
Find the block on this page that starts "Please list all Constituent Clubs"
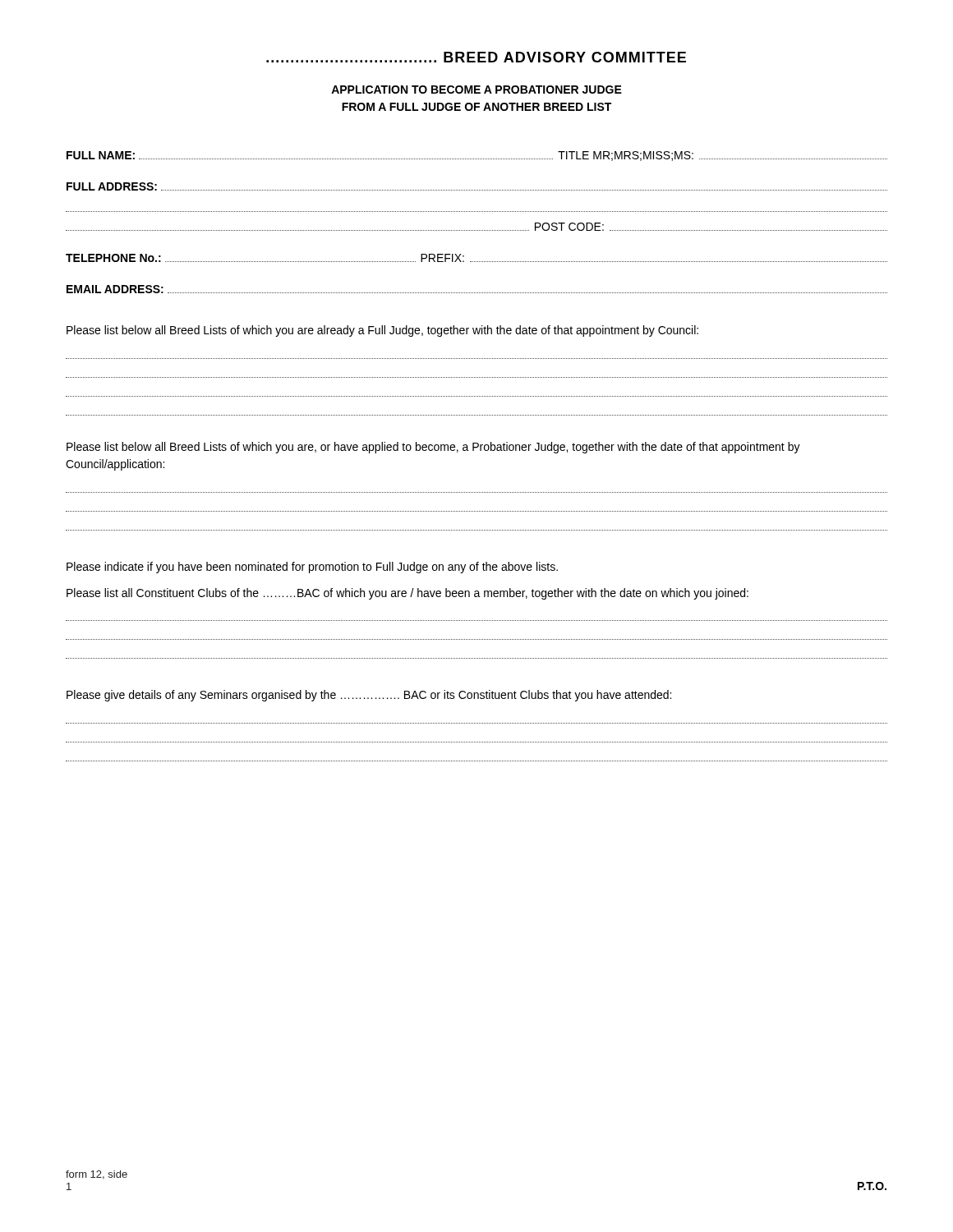tap(407, 593)
